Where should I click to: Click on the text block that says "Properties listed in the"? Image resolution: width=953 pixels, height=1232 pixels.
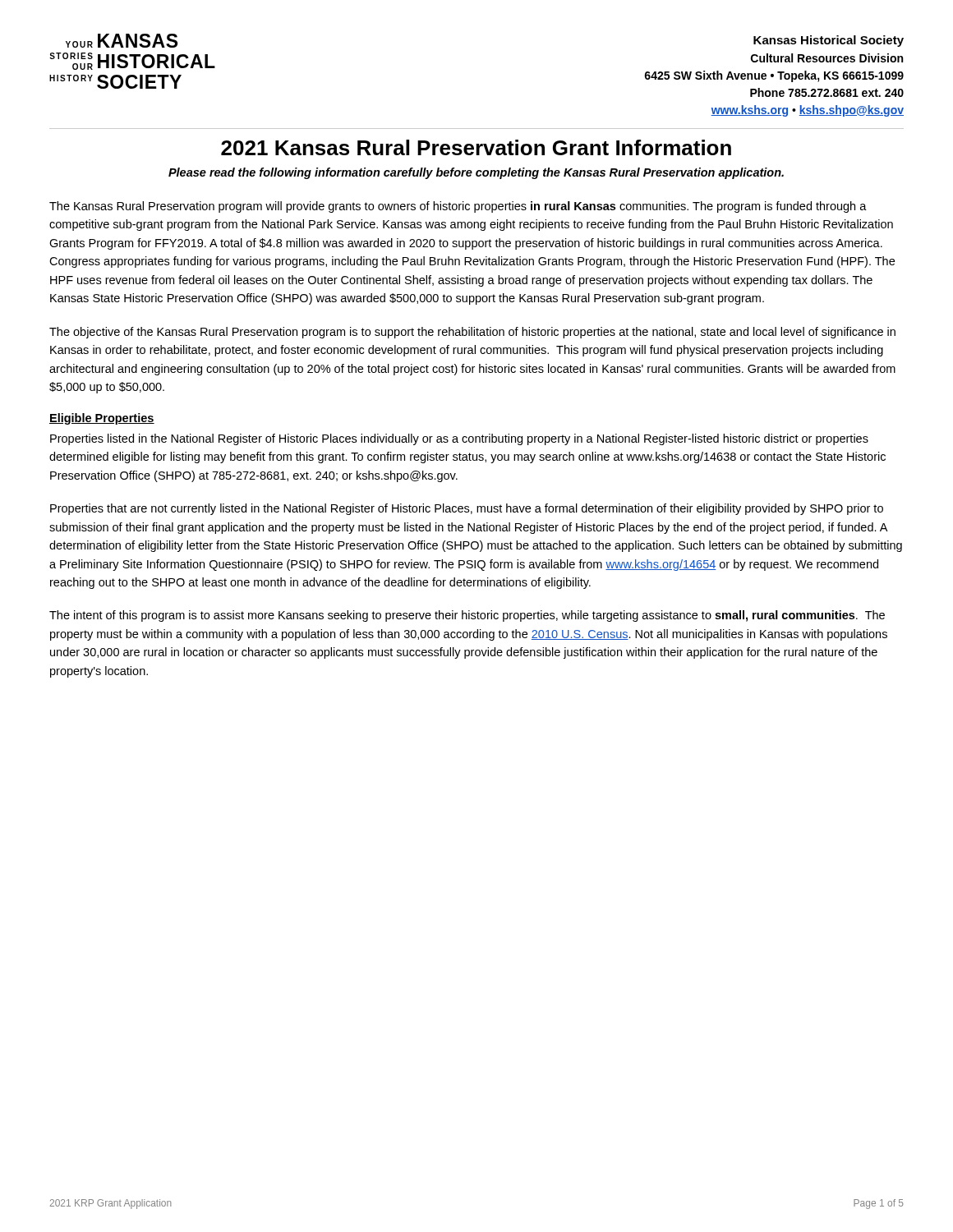[468, 457]
